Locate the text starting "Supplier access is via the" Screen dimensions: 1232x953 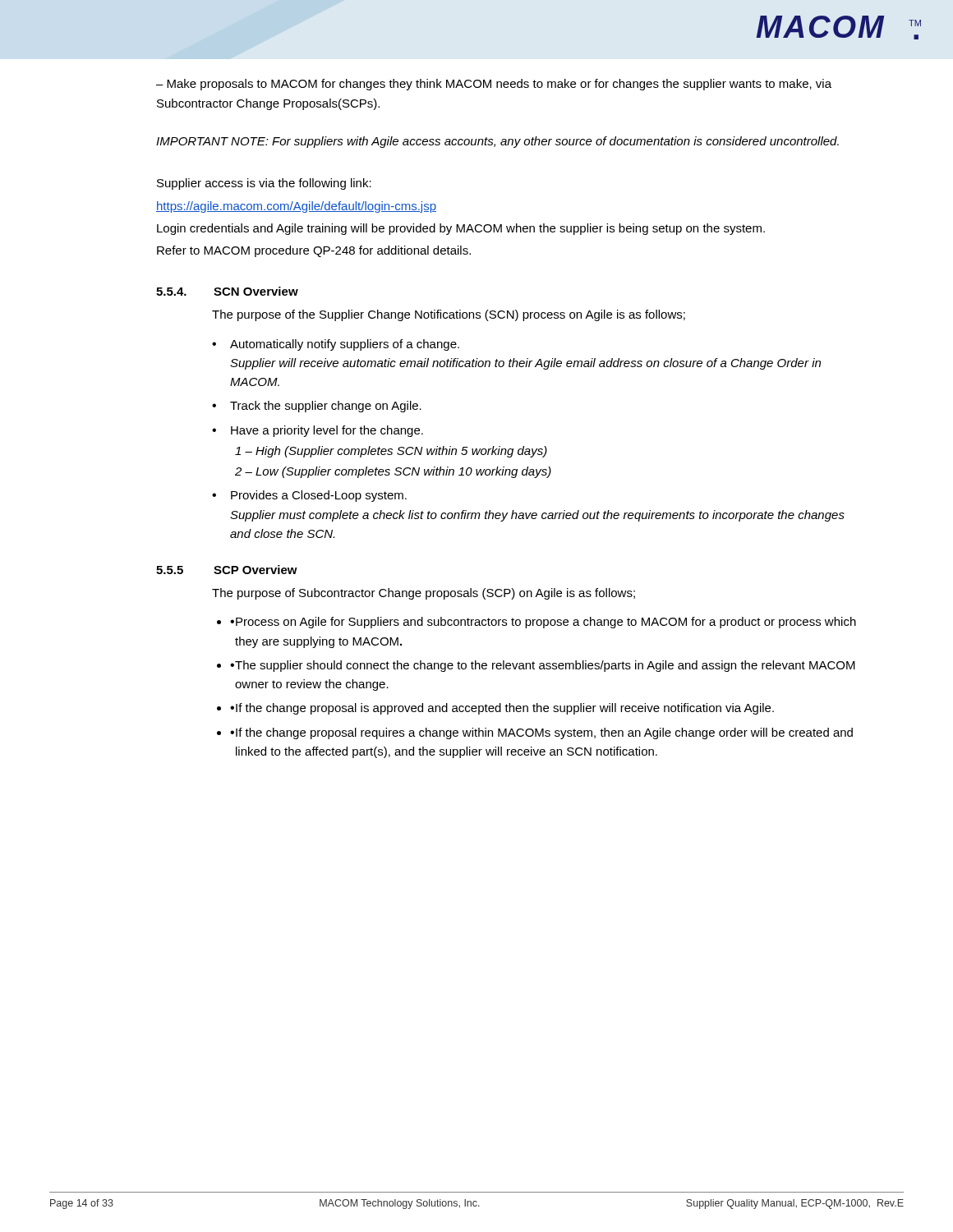pos(264,183)
